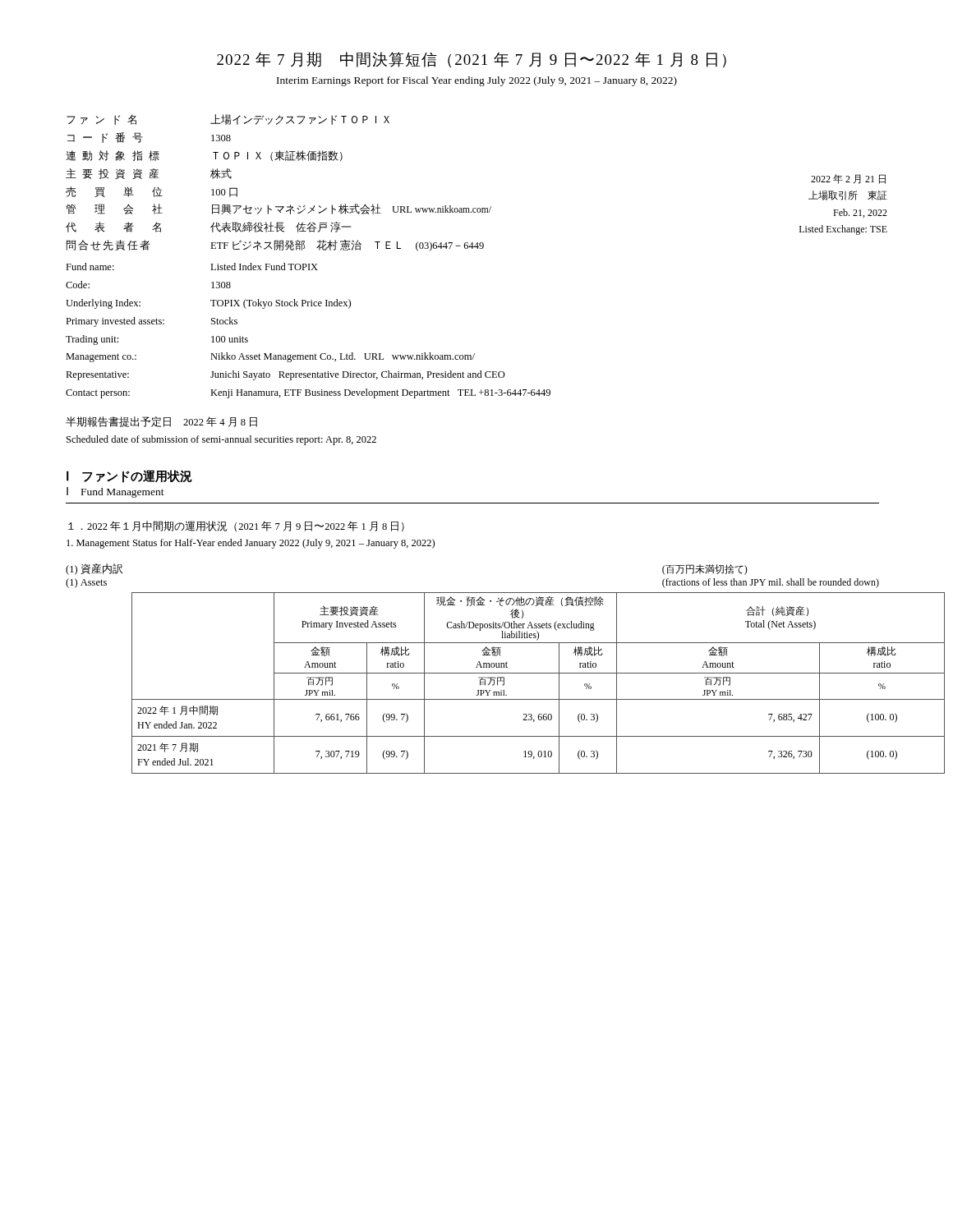
Task: Click the section header that begins "Ⅰ ファンドの運用状況 Ⅰ"
Action: (129, 483)
